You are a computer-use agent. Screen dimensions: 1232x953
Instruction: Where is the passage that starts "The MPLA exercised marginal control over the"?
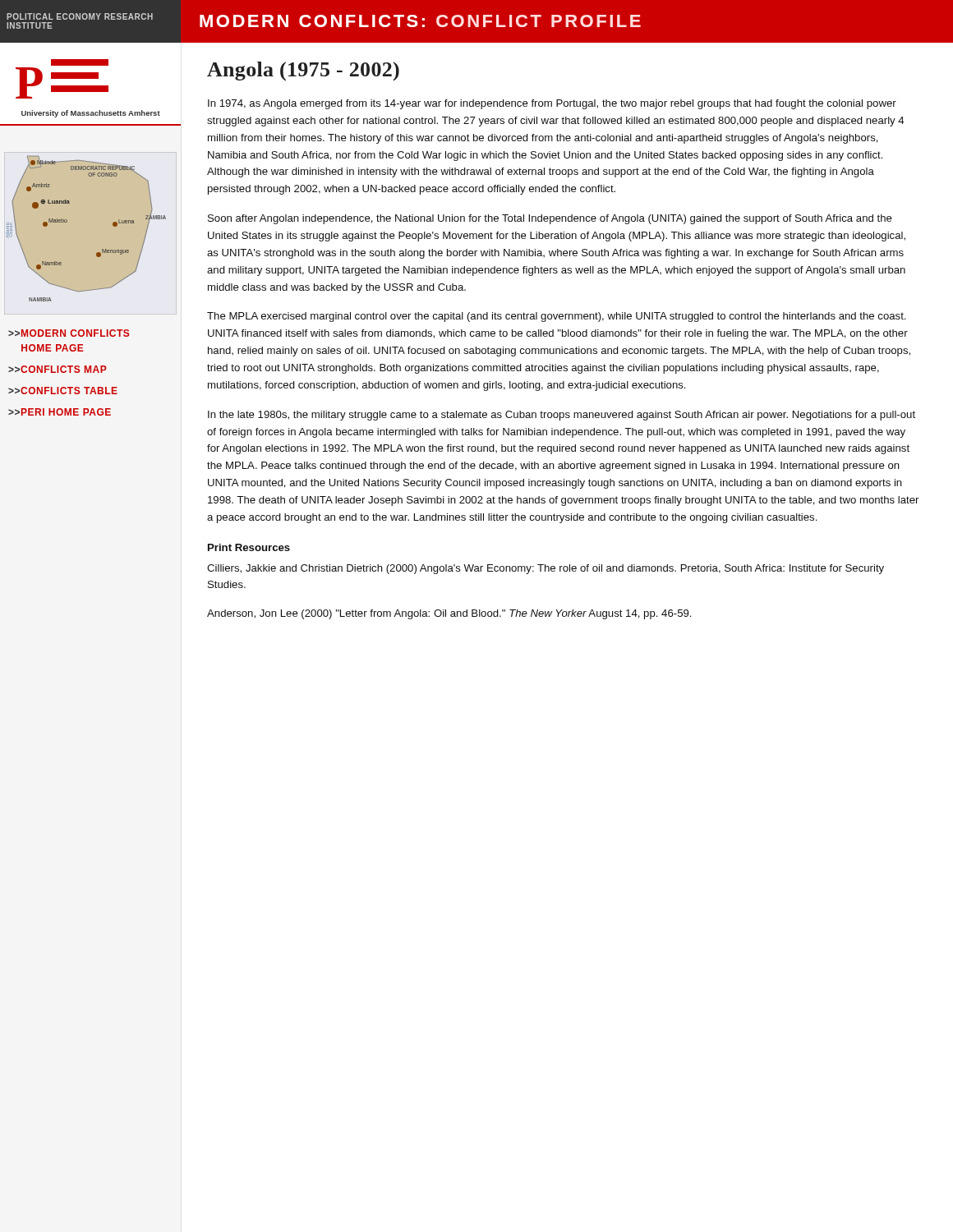pyautogui.click(x=559, y=350)
